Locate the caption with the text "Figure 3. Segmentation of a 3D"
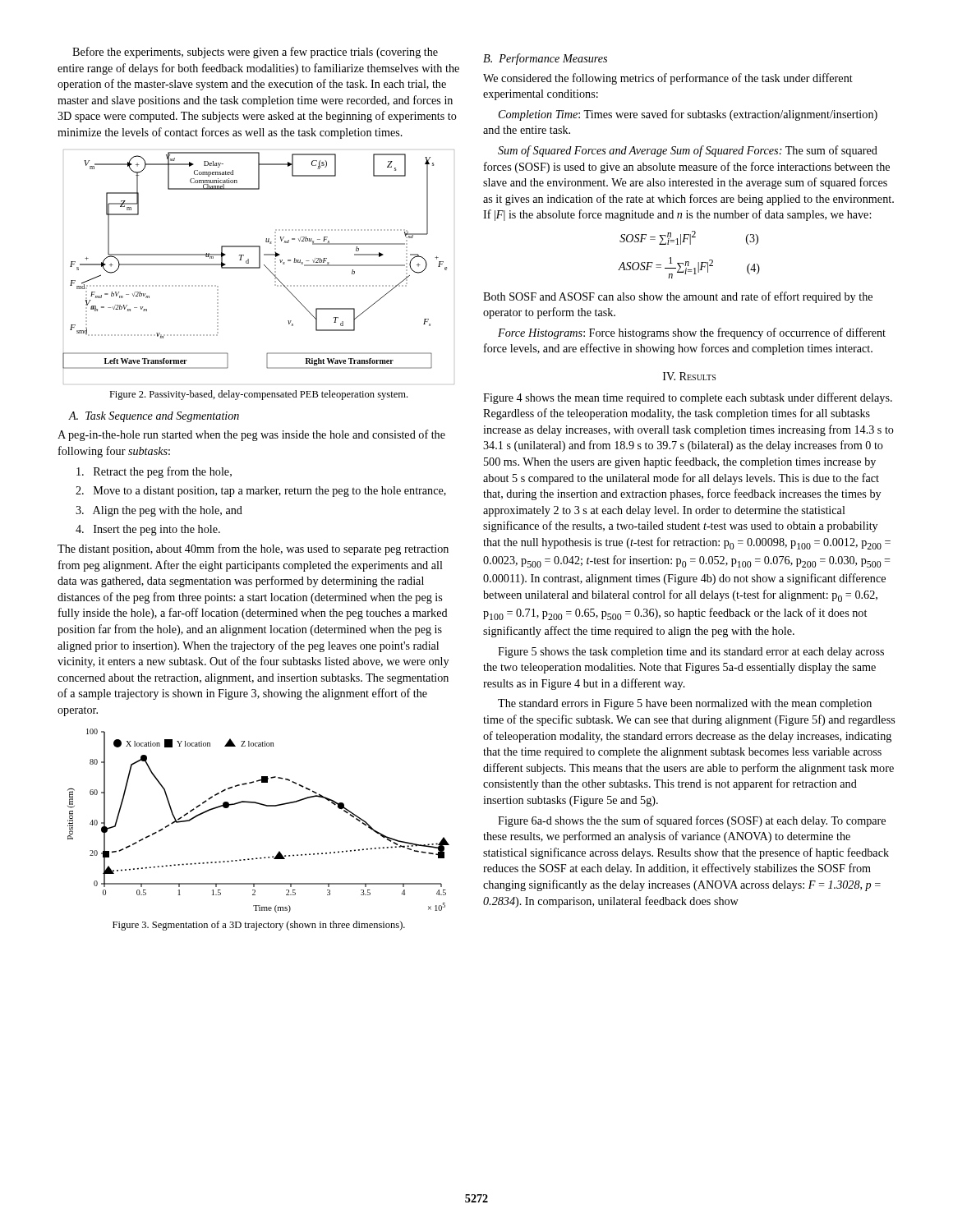Screen dimensions: 1232x953 point(259,924)
